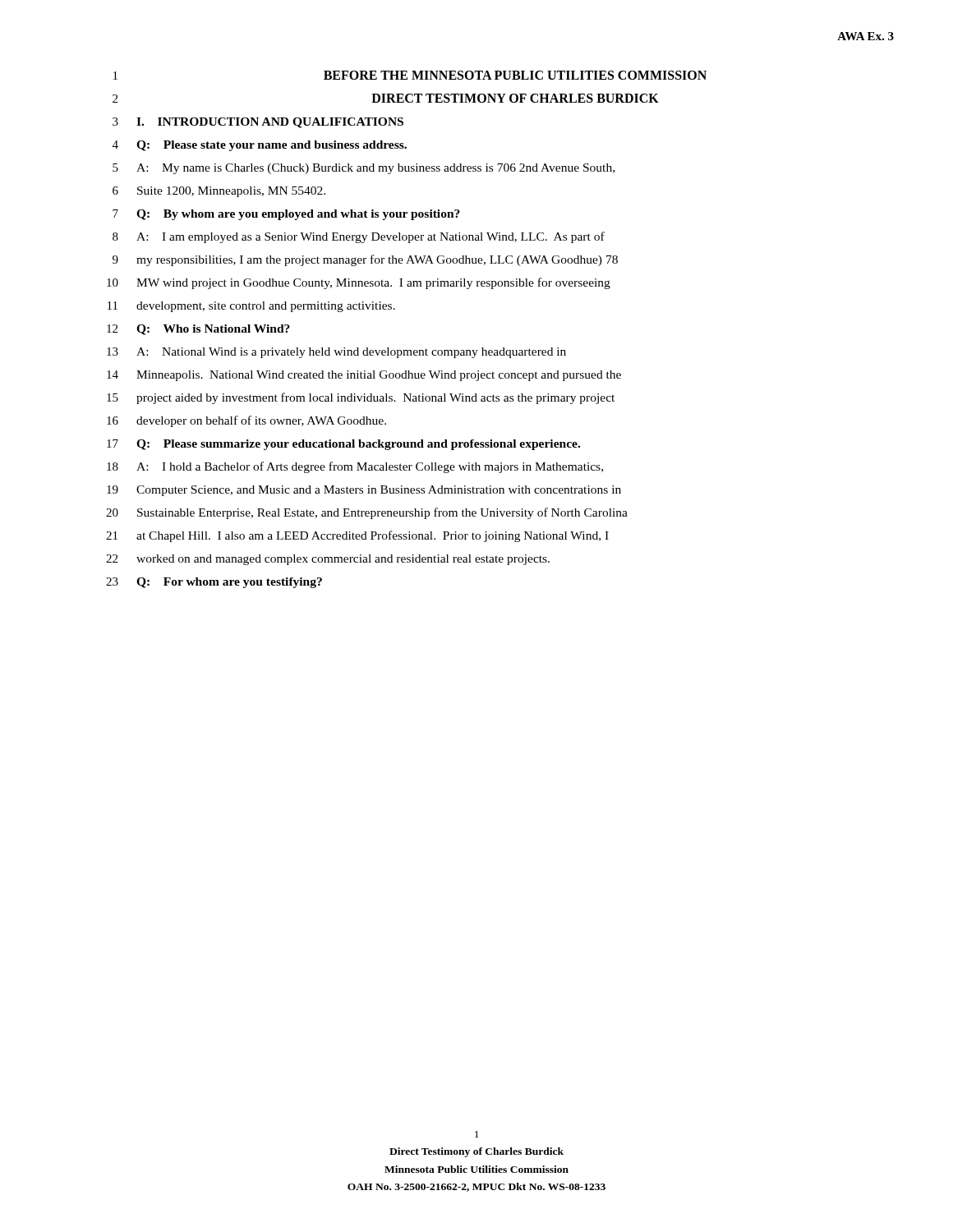Screen dimensions: 1232x953
Task: Locate the title that reads "2 DIRECT TESTIMONY OF CHARLES"
Action: coord(491,99)
